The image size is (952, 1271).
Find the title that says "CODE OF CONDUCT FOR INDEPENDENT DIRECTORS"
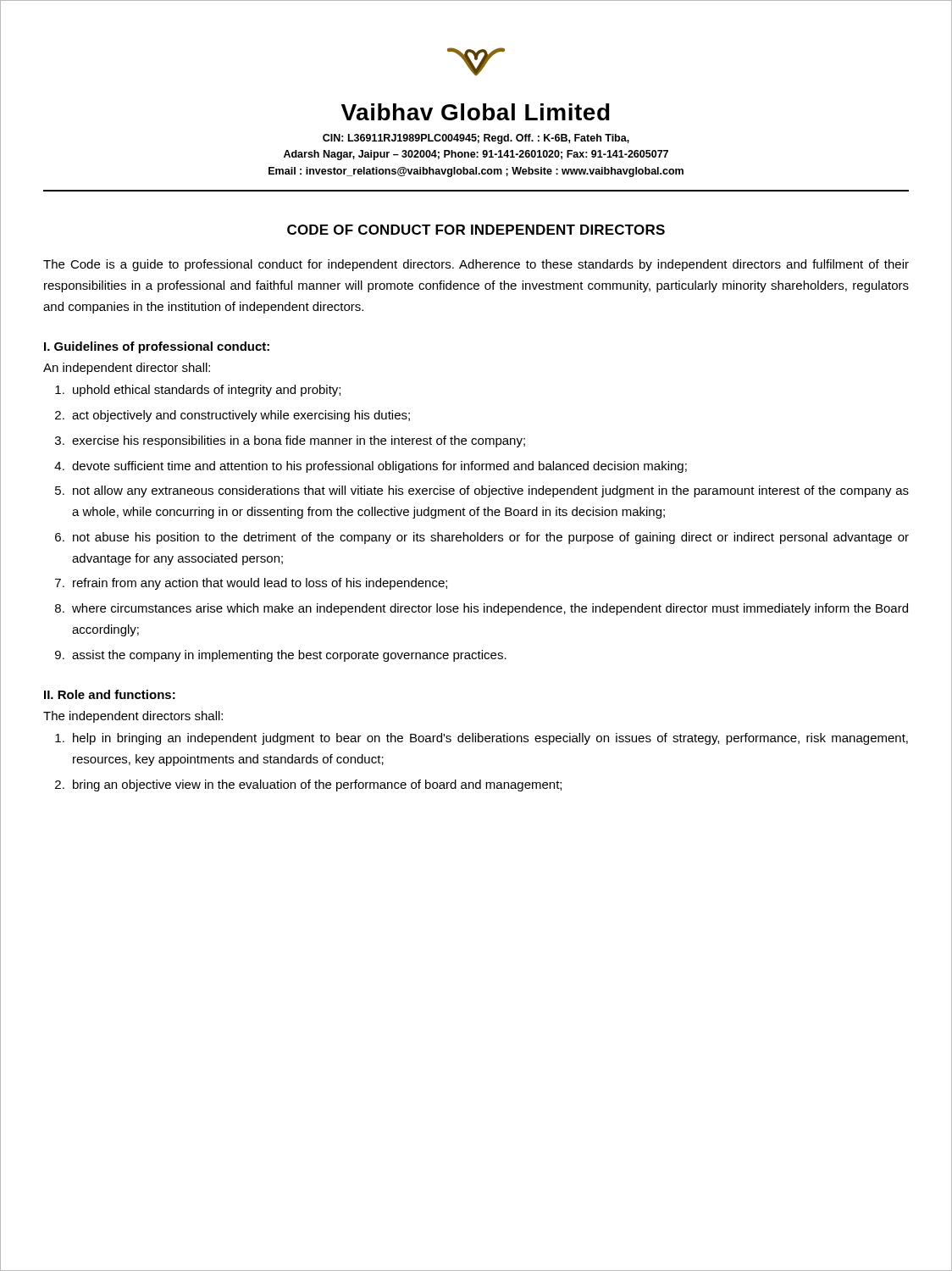(476, 230)
